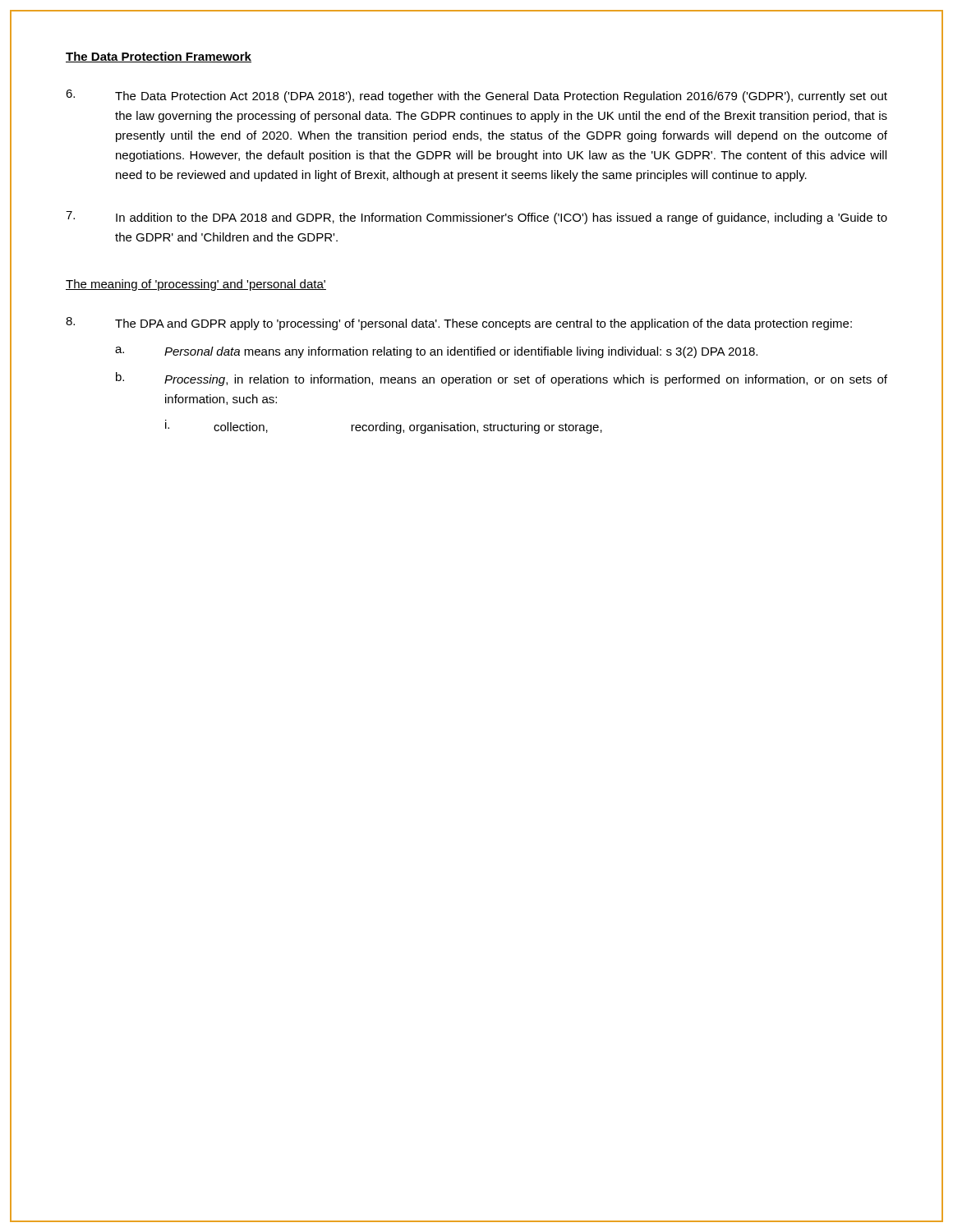Locate the region starting "i. collection, recording,"
This screenshot has width=953, height=1232.
click(x=526, y=427)
